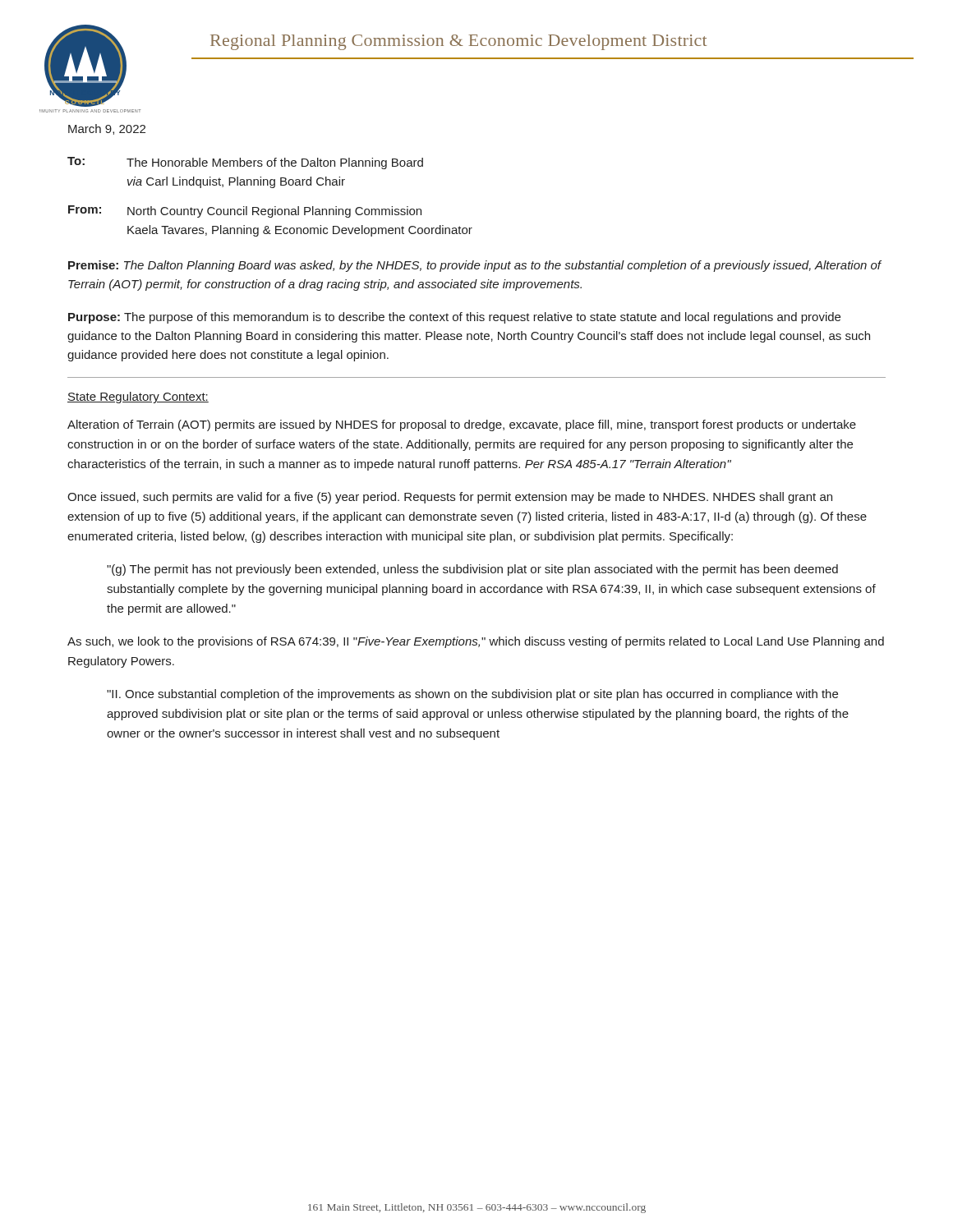The image size is (953, 1232).
Task: Find the logo
Action: pos(115,68)
